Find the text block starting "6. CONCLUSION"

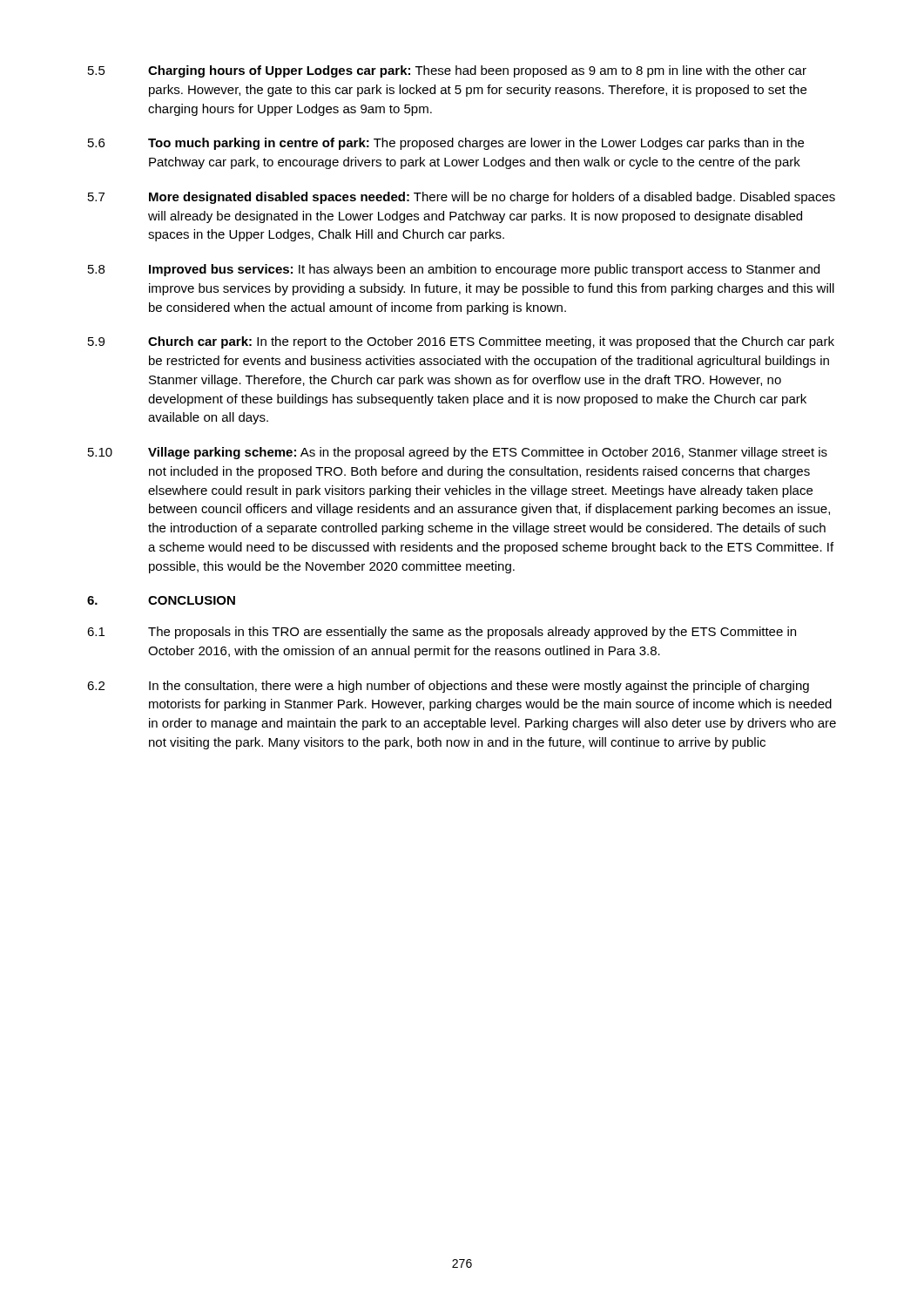click(162, 601)
